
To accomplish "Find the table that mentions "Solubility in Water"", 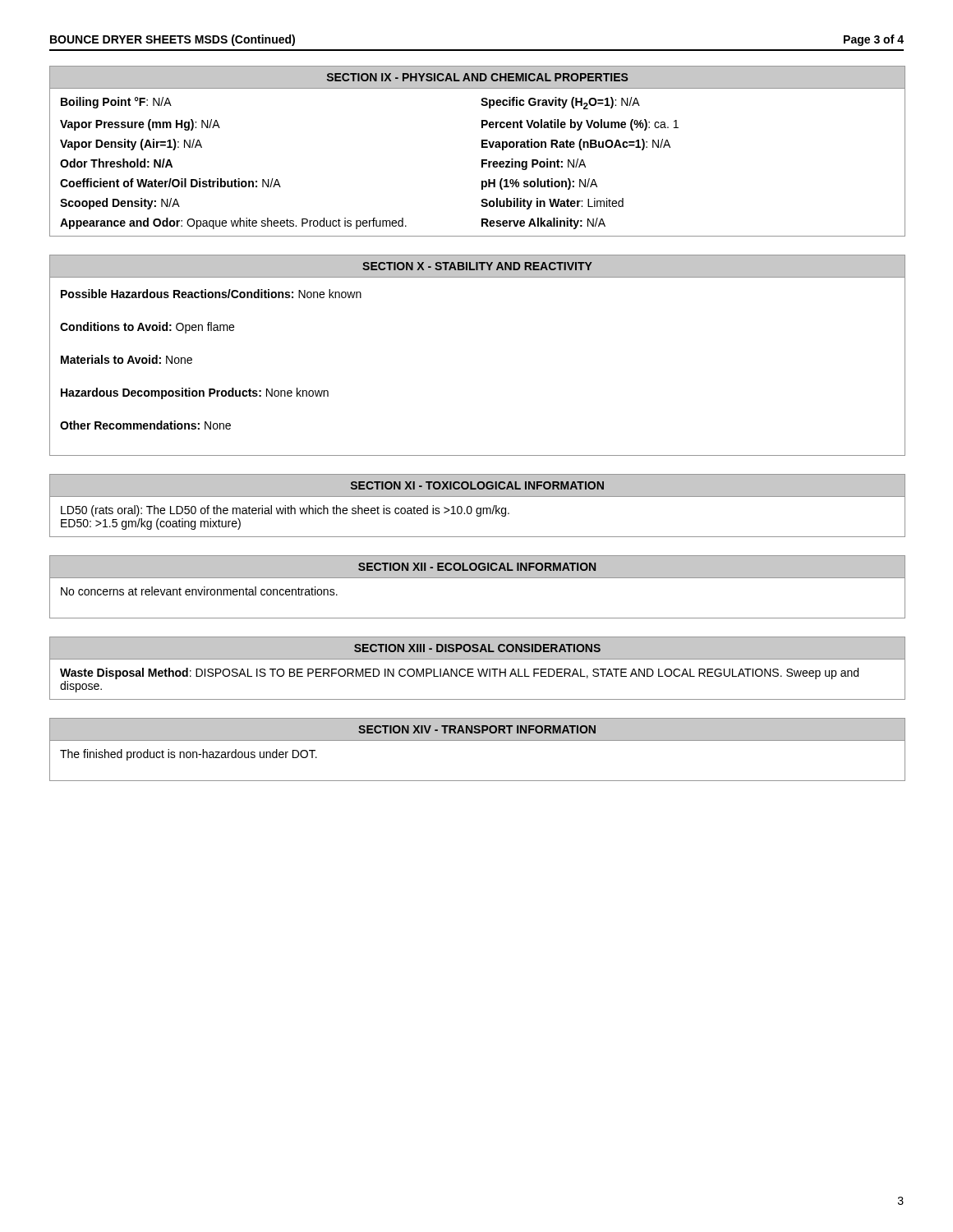I will (x=477, y=151).
